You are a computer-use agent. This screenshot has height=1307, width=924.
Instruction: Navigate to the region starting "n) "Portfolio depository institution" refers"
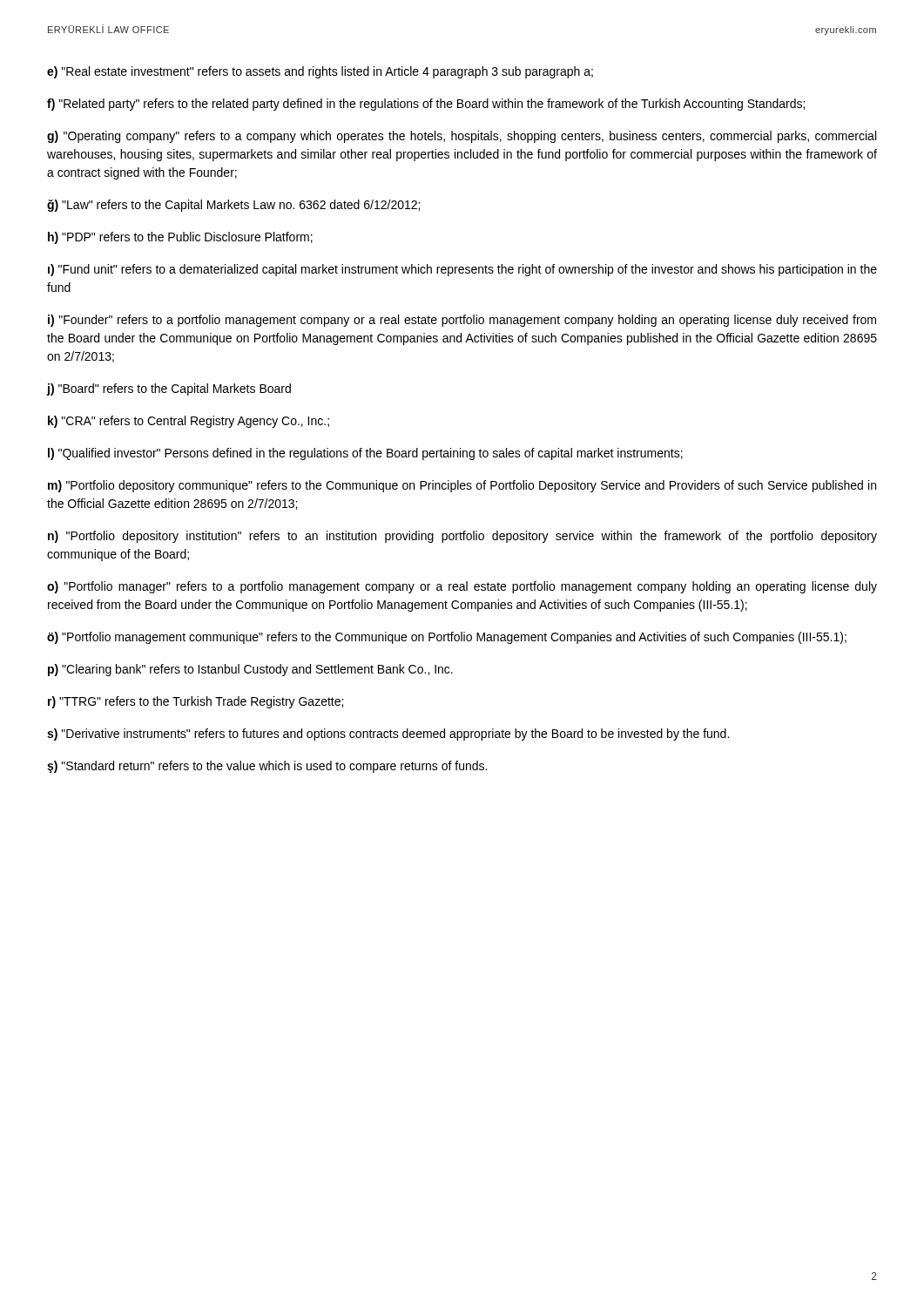click(x=462, y=545)
